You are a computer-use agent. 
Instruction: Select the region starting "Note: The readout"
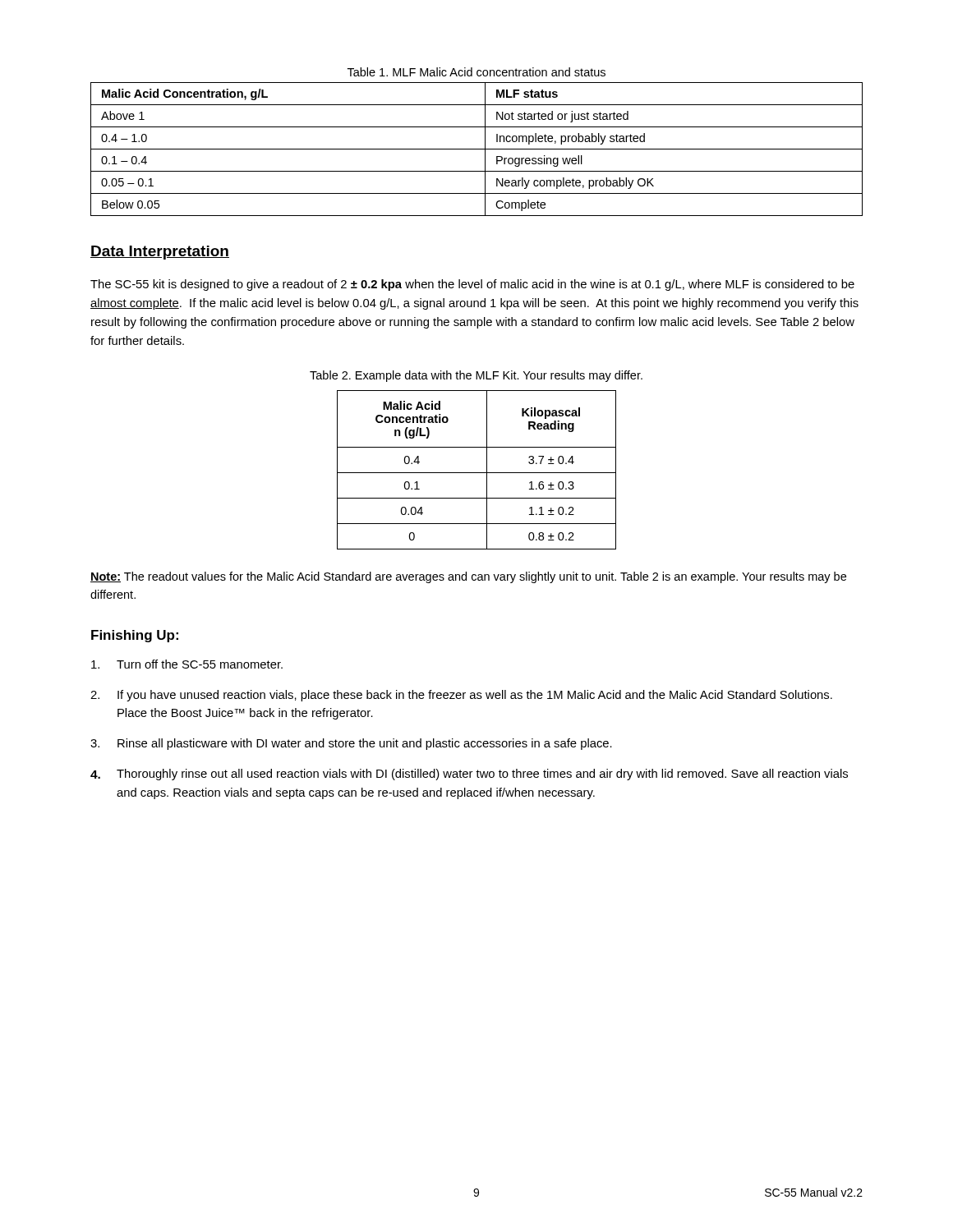click(x=469, y=586)
